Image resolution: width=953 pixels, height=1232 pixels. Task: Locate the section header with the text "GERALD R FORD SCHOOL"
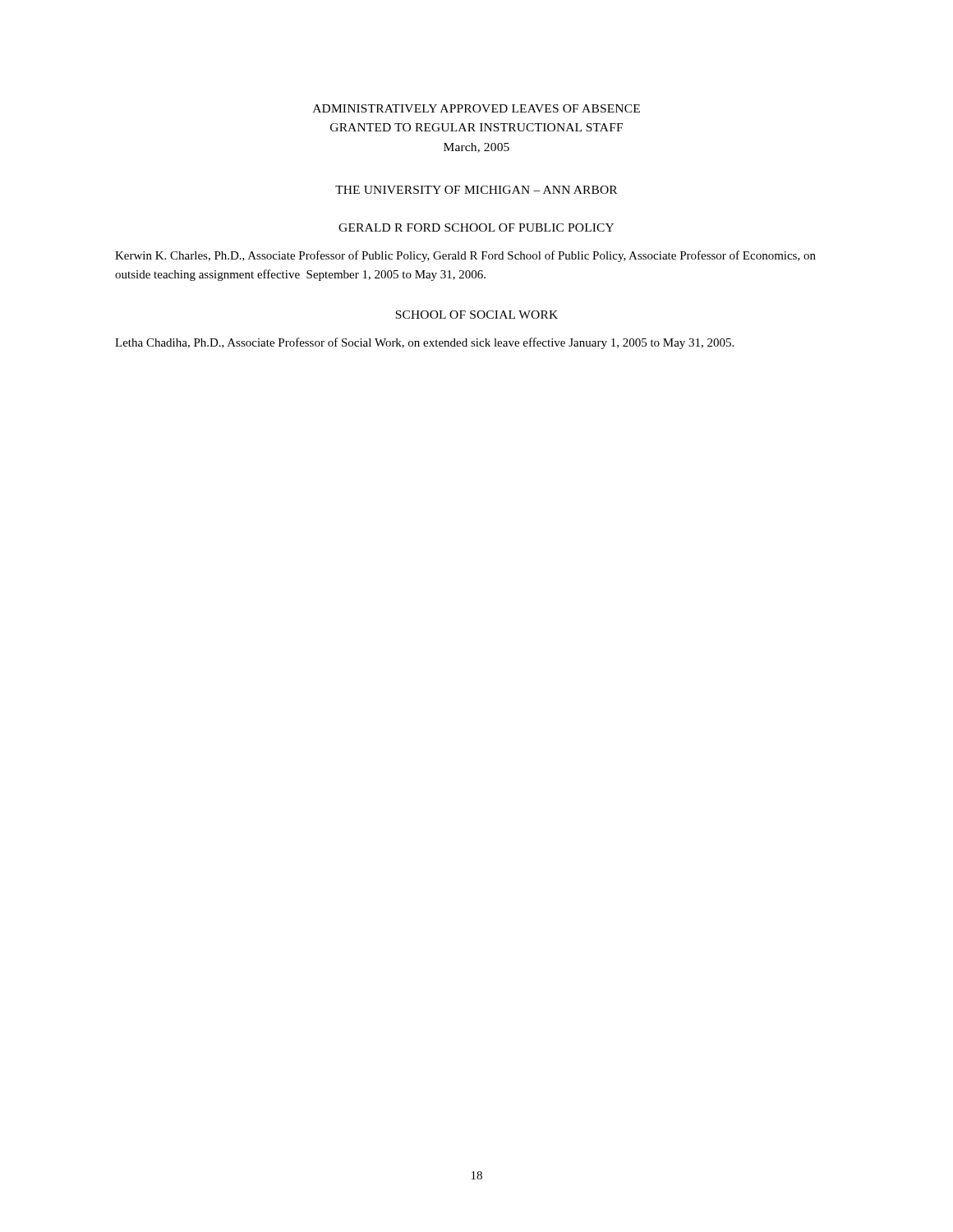coord(476,227)
